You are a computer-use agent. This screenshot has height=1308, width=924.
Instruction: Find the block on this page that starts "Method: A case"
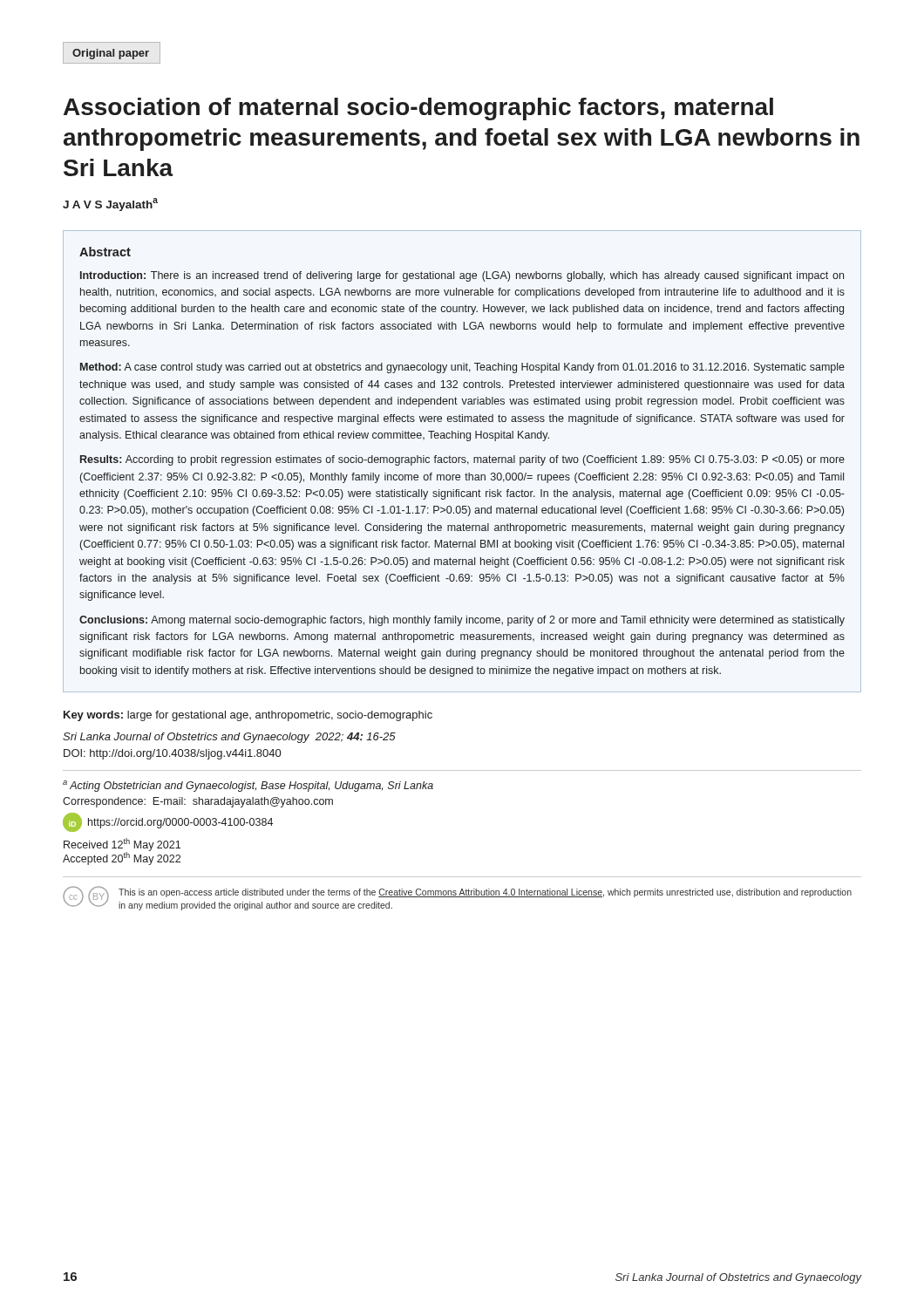coord(462,401)
